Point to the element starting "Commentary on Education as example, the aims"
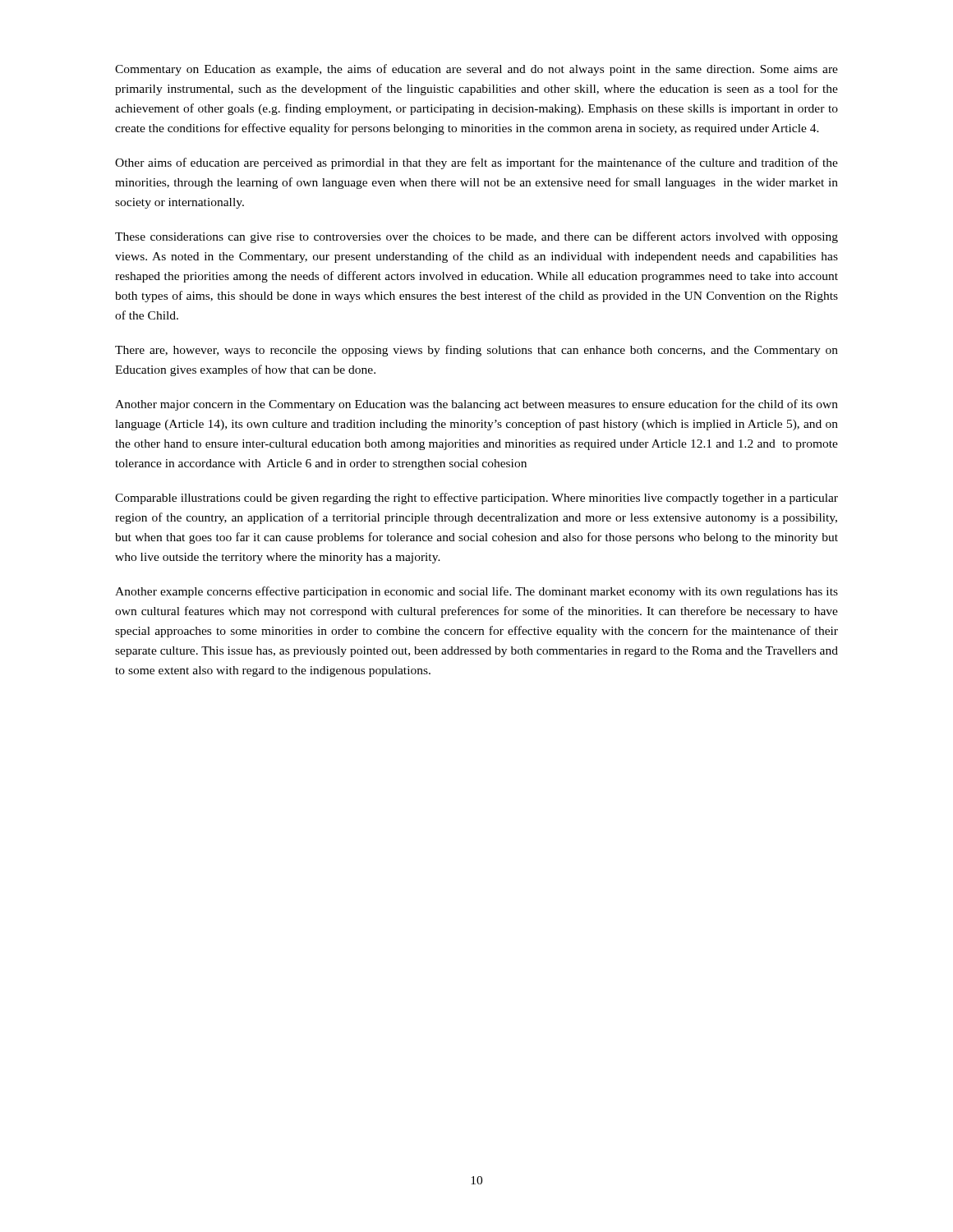The height and width of the screenshot is (1232, 953). click(476, 98)
